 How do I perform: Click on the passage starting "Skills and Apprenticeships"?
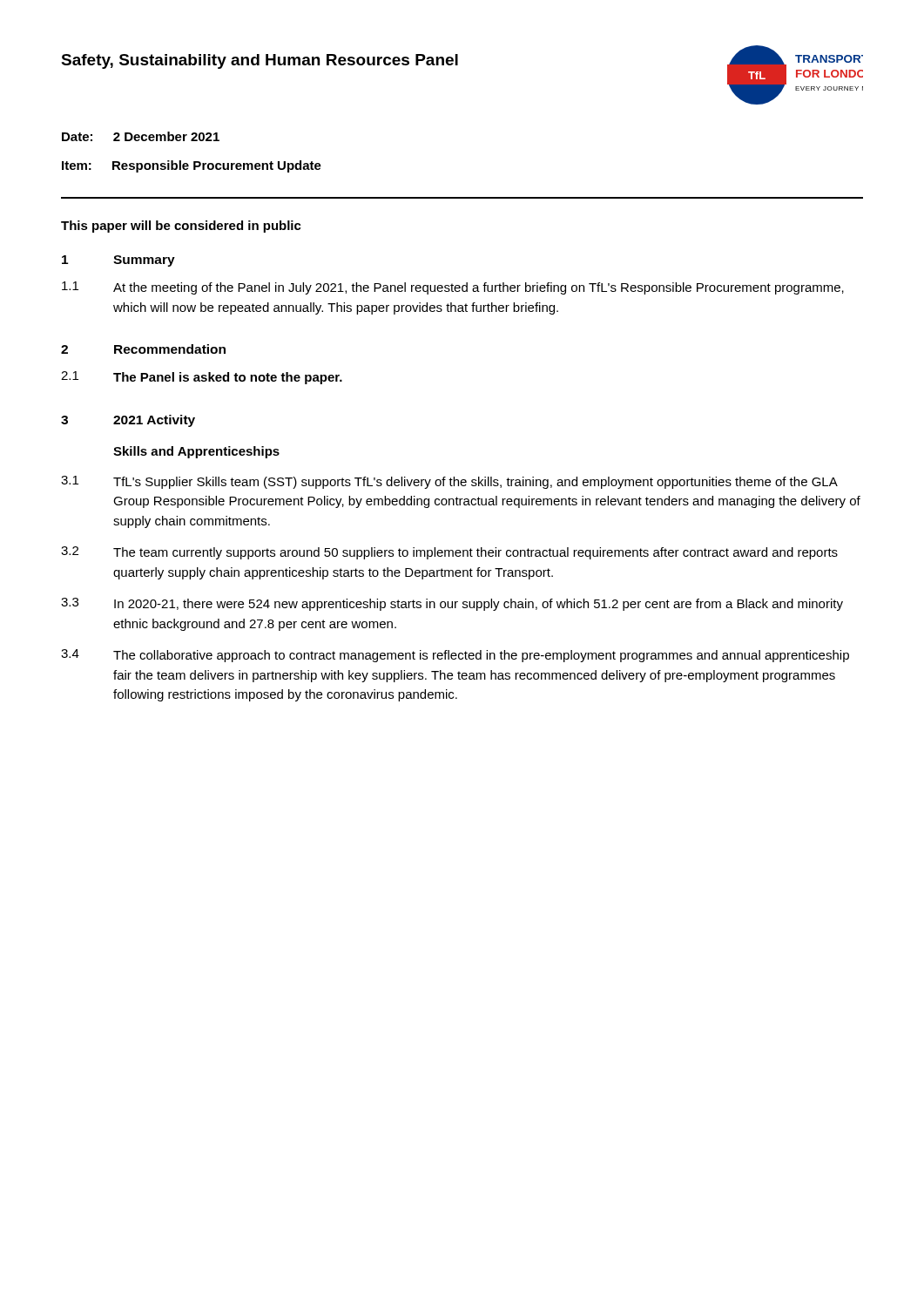[196, 450]
